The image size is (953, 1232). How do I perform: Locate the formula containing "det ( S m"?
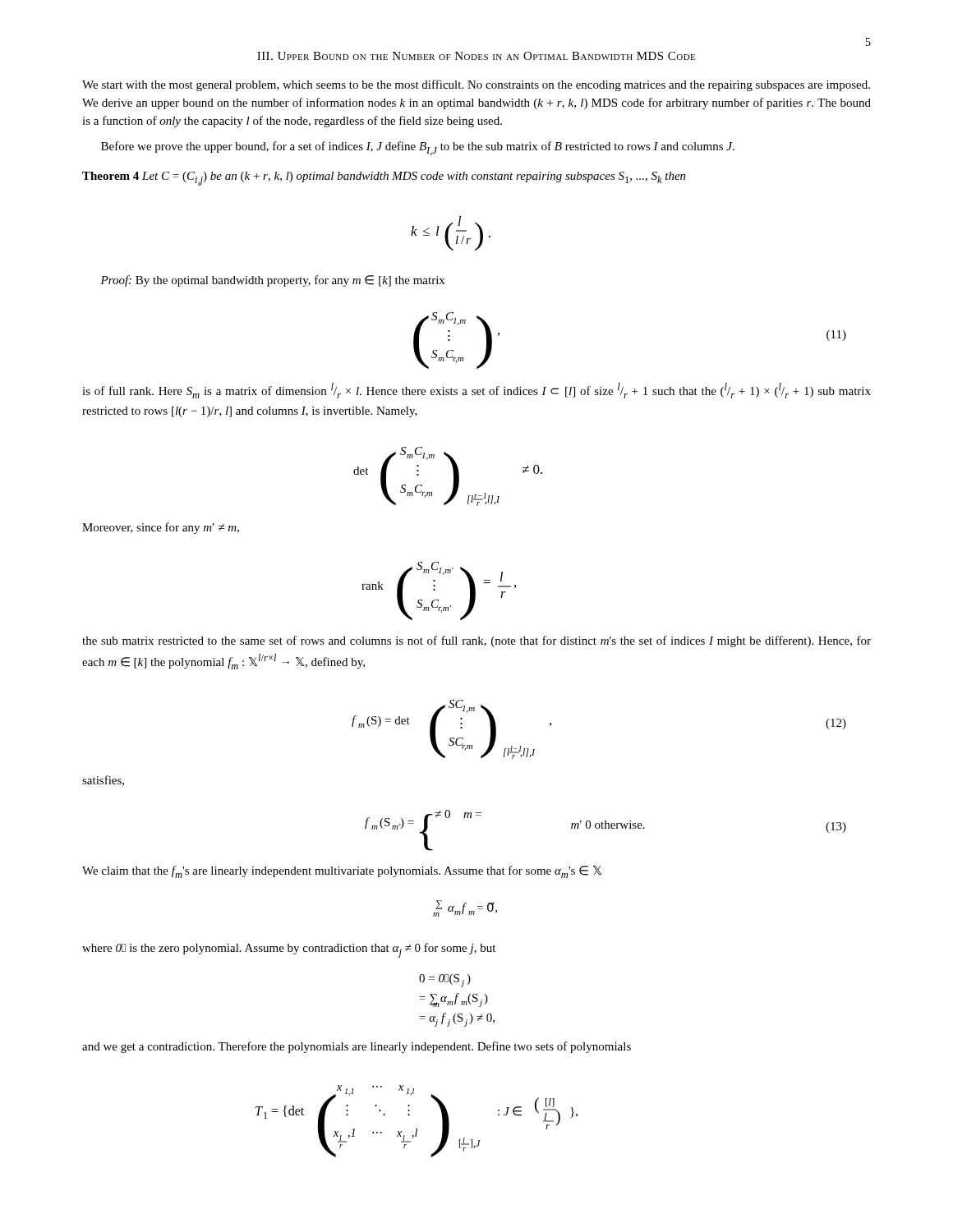coord(476,470)
